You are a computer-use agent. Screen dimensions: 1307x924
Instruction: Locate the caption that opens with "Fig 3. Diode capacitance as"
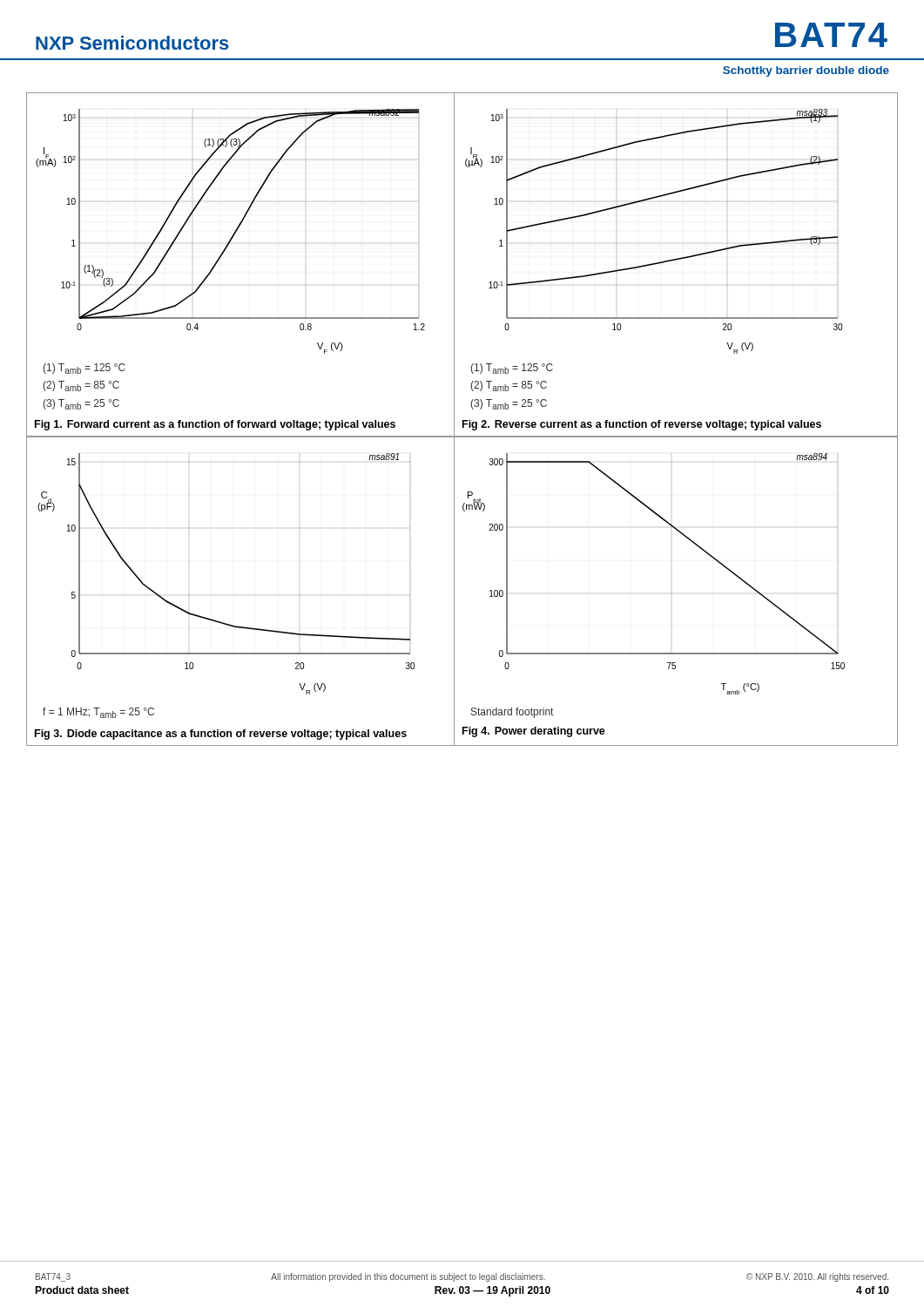coord(220,733)
